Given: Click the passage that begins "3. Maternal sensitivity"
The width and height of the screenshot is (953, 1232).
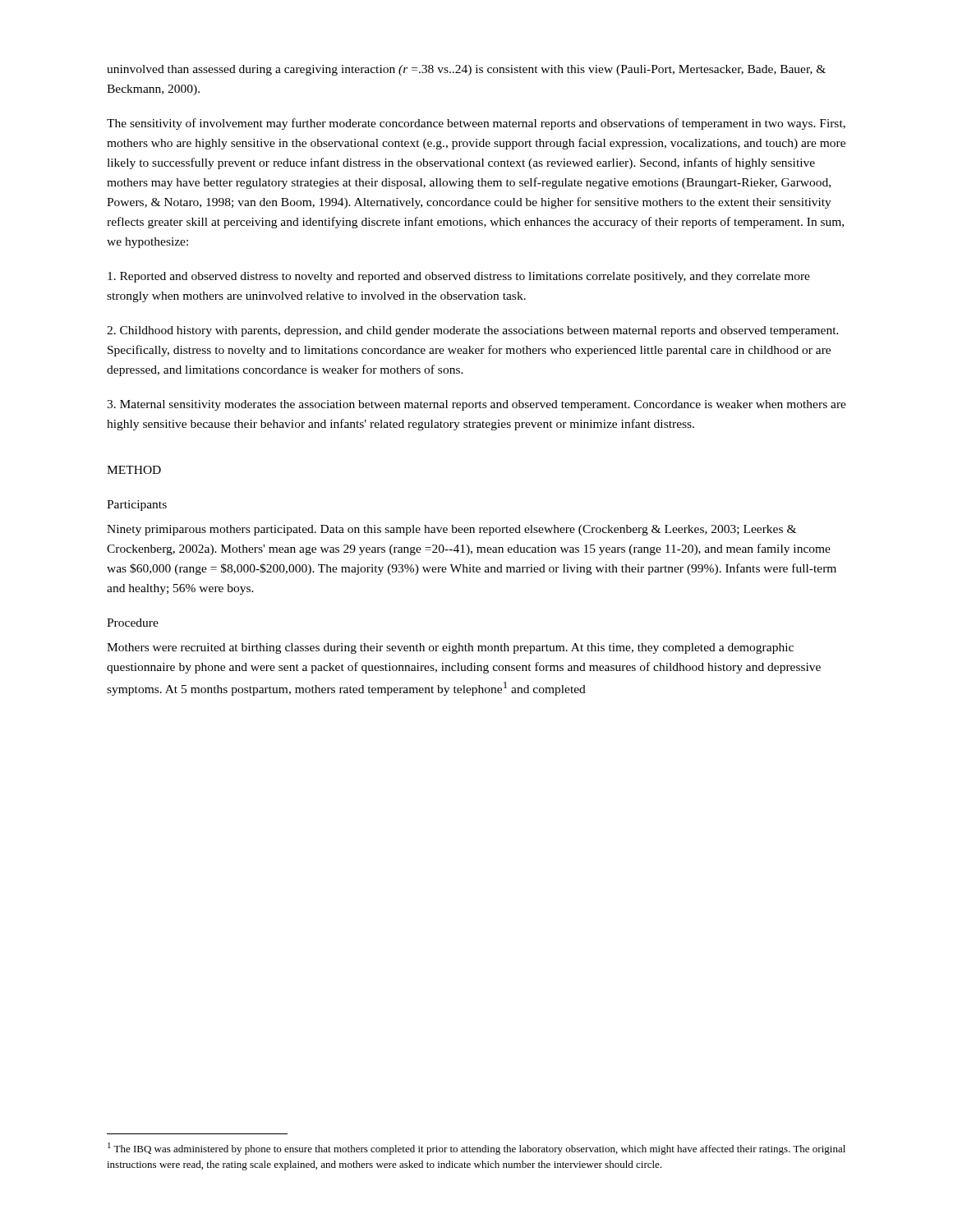Looking at the screenshot, I should coord(476,414).
